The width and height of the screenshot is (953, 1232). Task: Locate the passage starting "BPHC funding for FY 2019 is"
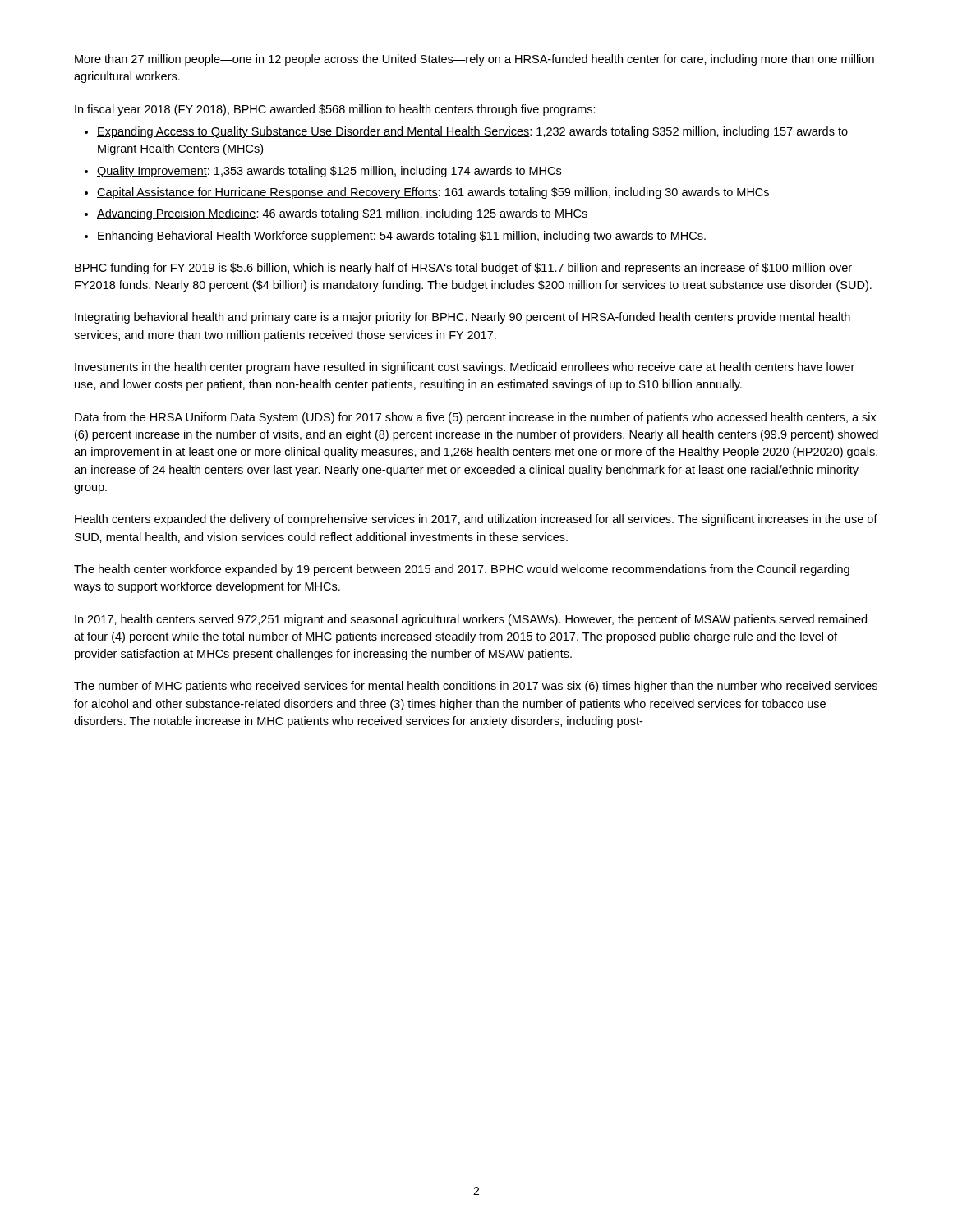pos(473,276)
